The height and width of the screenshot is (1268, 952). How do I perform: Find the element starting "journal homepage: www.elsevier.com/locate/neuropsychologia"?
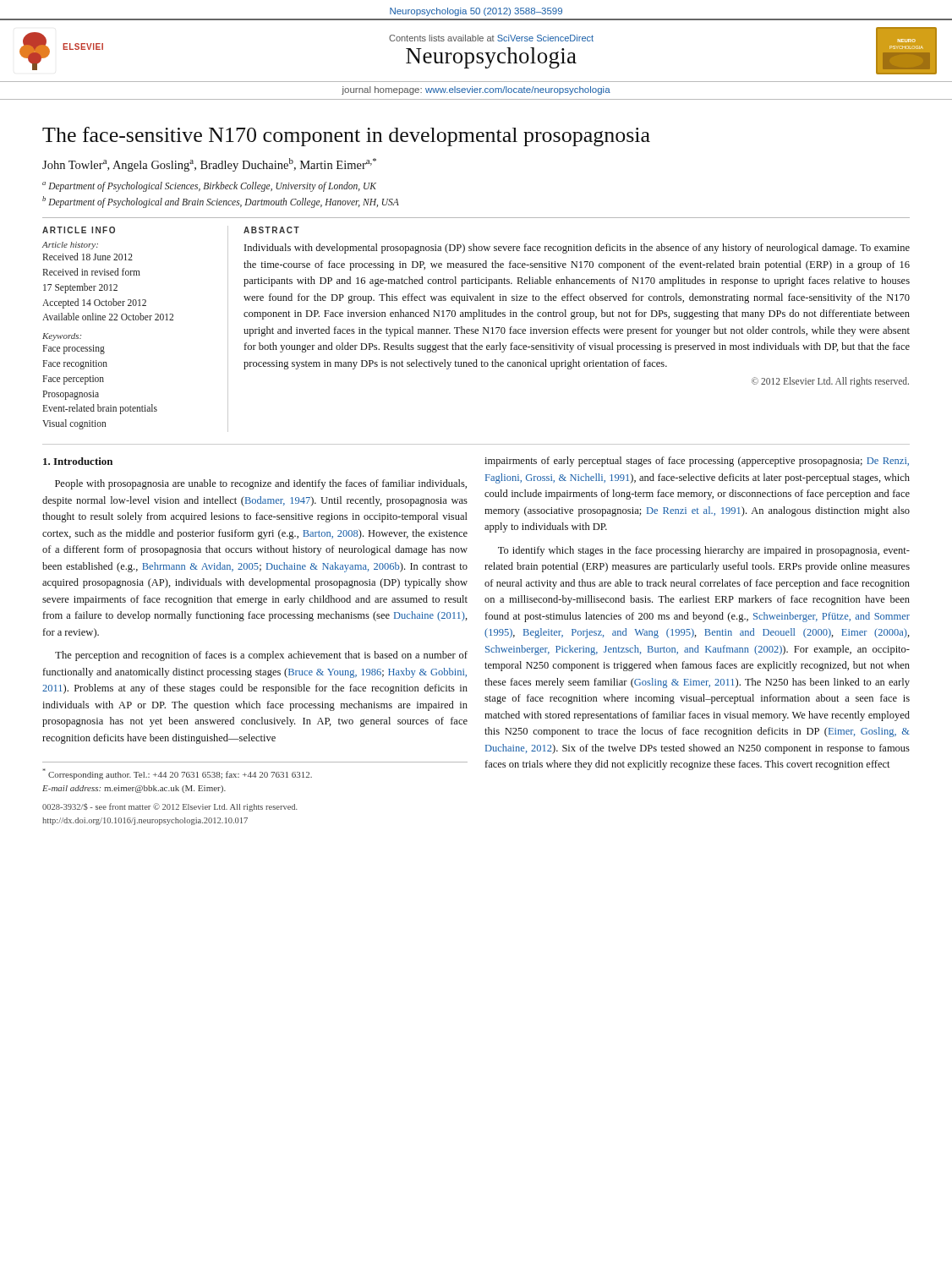click(x=476, y=90)
